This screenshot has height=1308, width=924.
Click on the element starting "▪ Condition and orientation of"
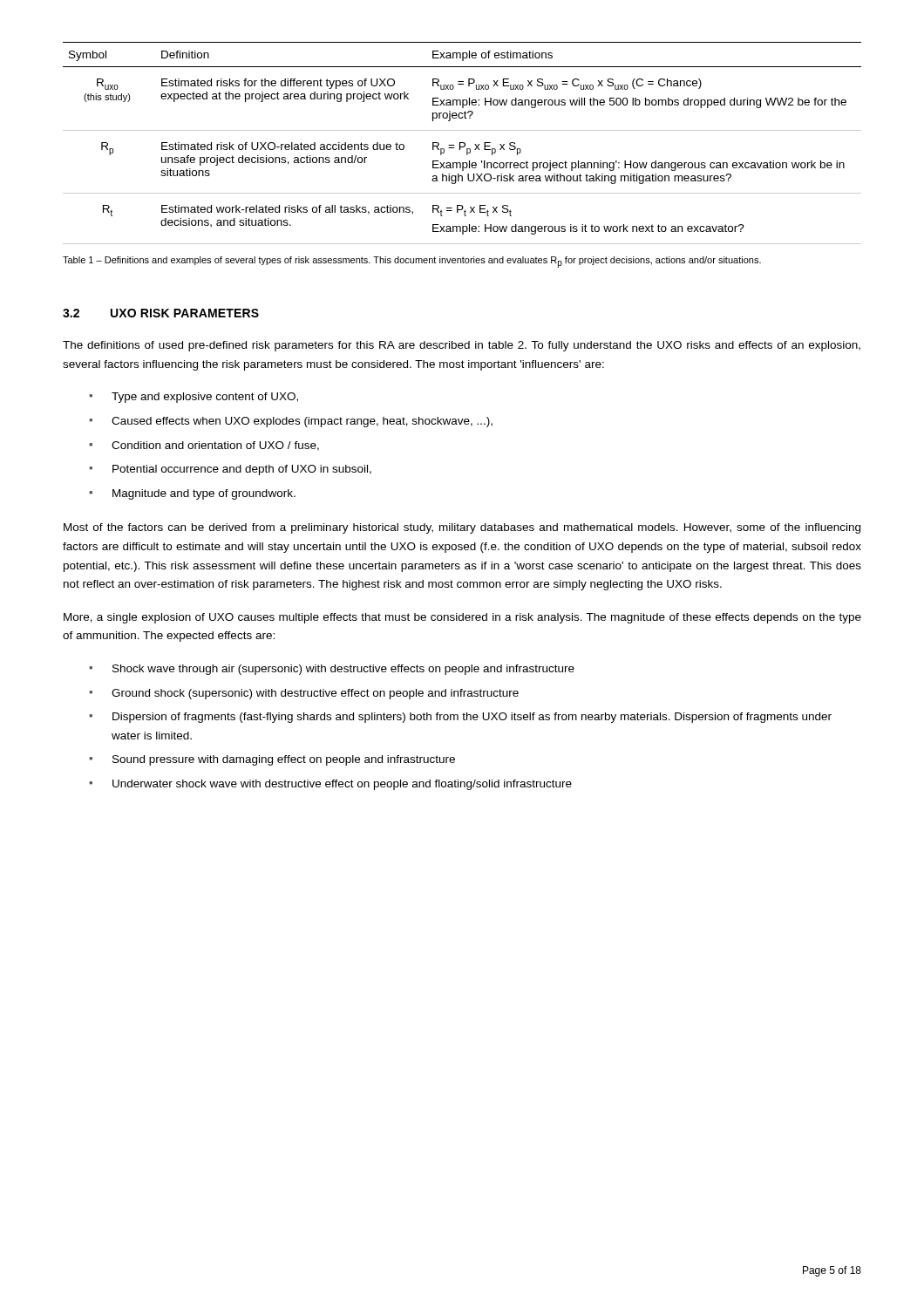[204, 445]
